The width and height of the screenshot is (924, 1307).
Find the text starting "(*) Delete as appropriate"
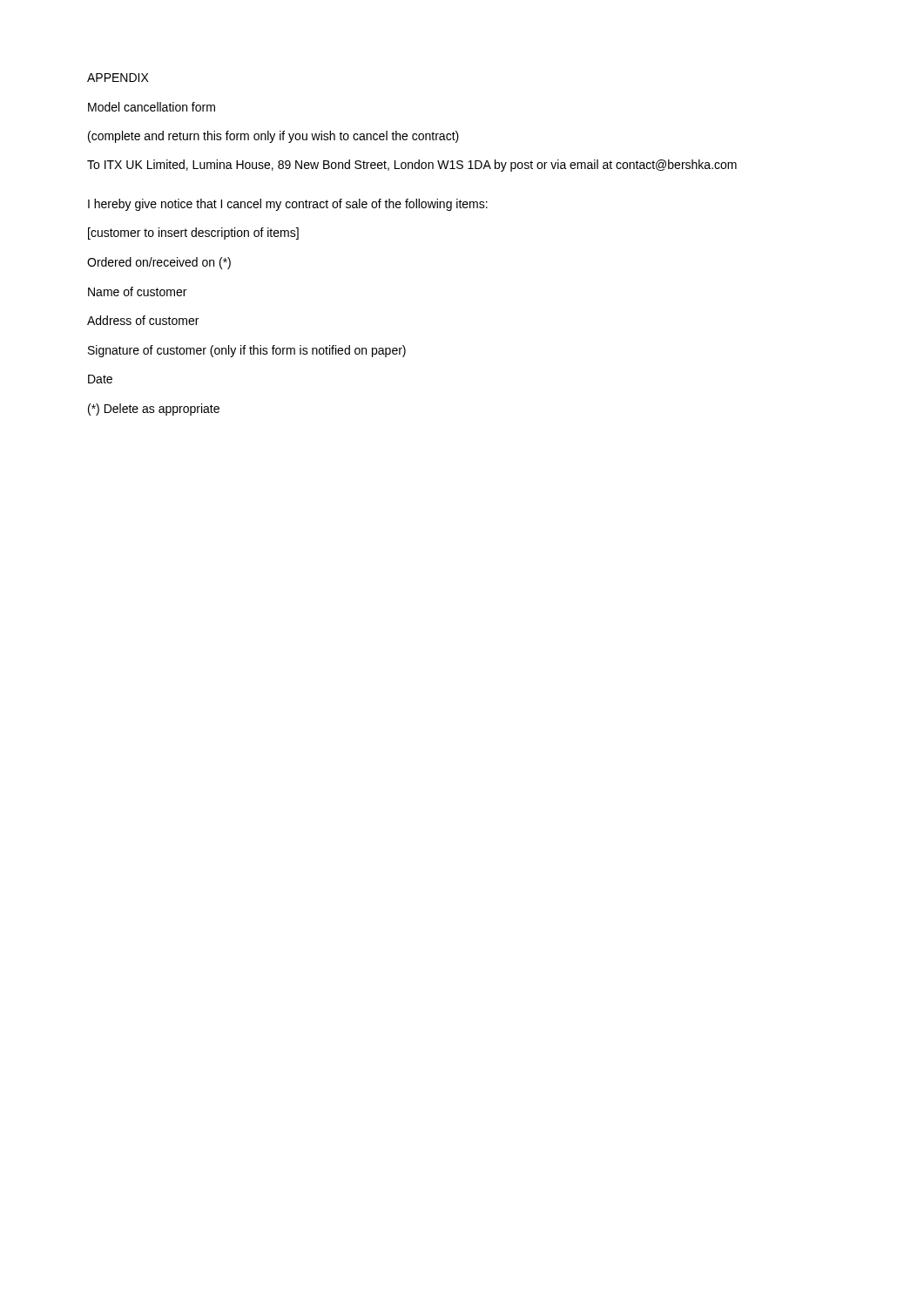pyautogui.click(x=154, y=409)
